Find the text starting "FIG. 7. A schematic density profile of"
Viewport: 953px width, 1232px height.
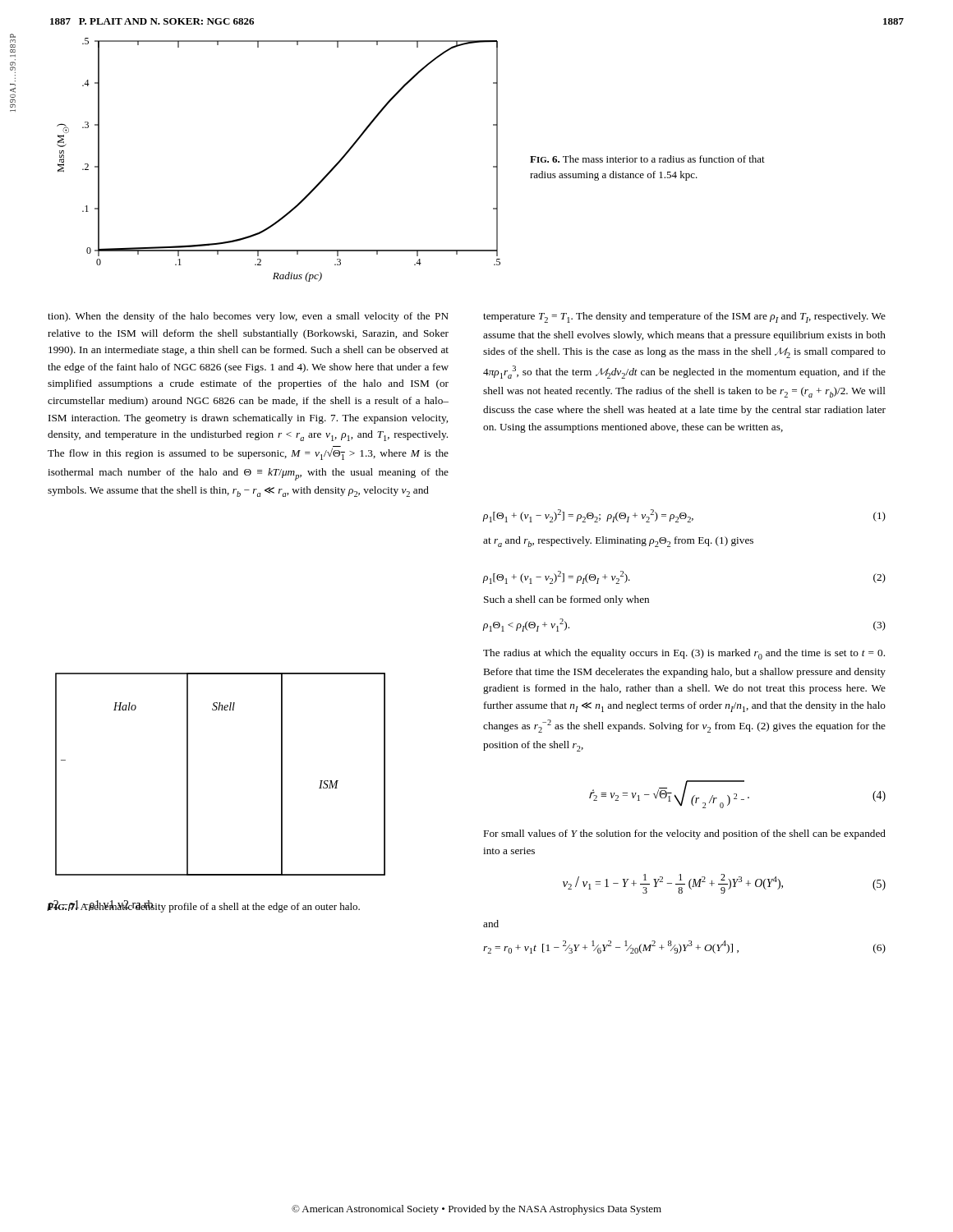[204, 906]
